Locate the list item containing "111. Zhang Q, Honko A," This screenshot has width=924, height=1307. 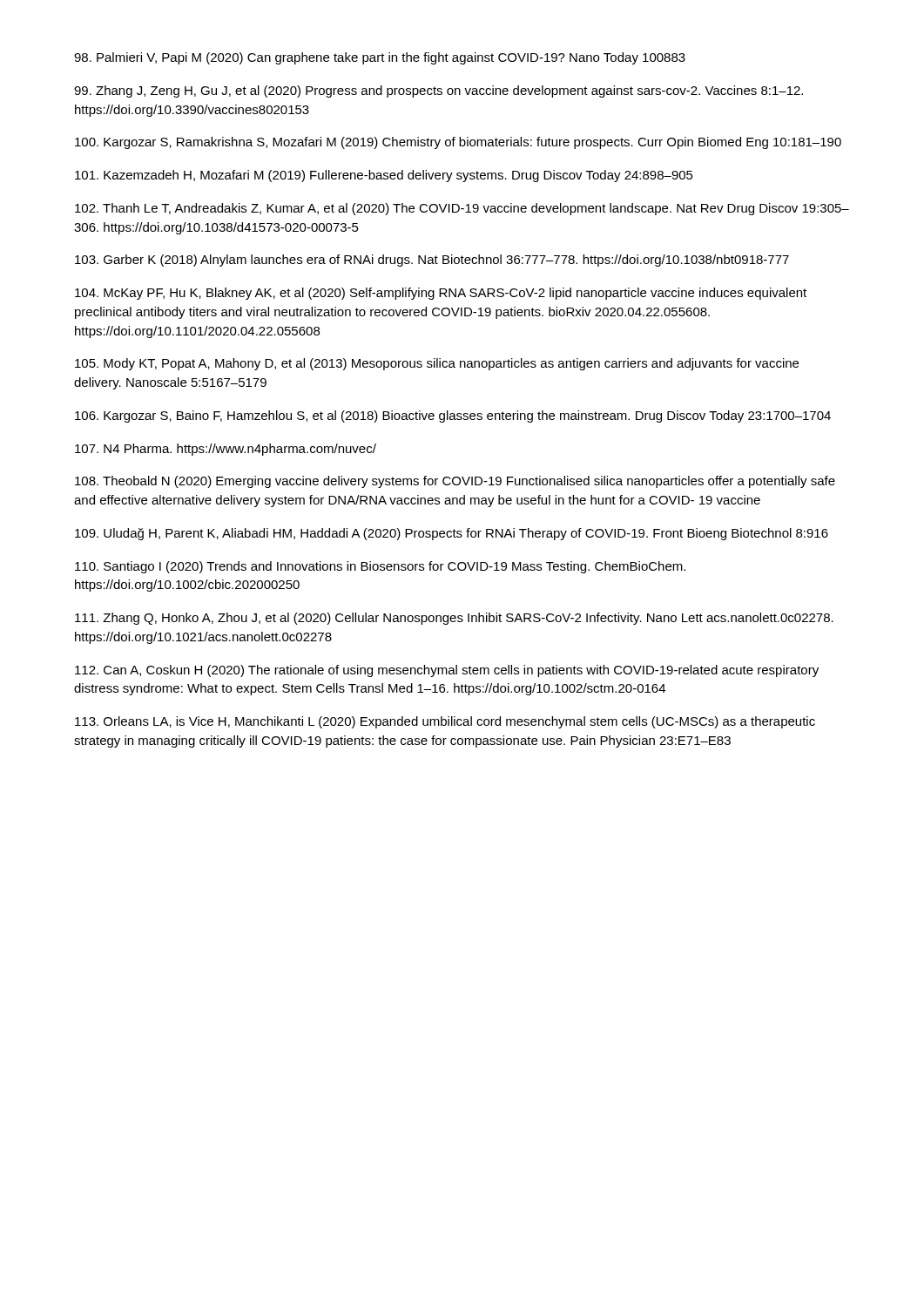coord(454,627)
